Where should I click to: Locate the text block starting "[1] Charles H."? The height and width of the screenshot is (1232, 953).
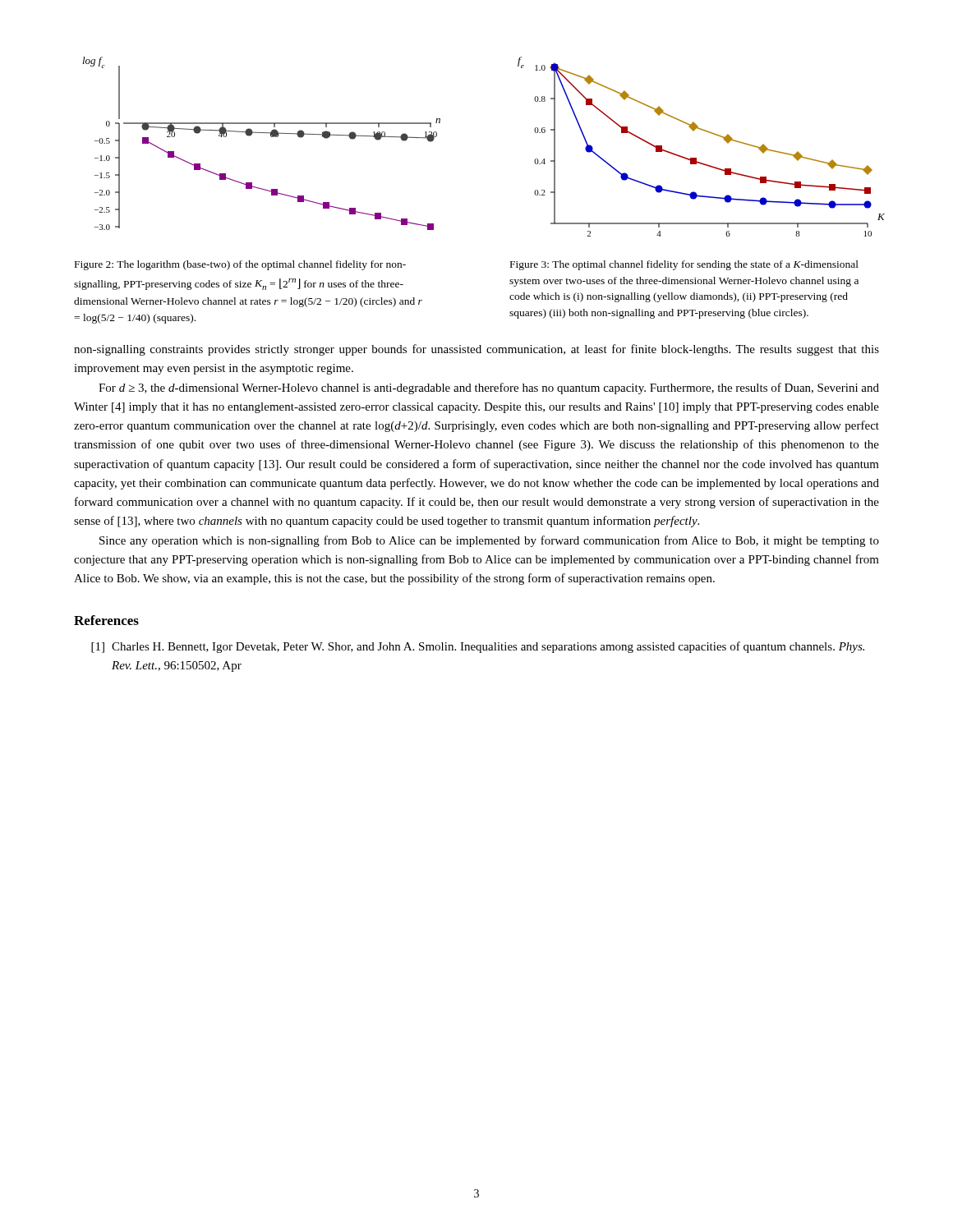tap(476, 656)
